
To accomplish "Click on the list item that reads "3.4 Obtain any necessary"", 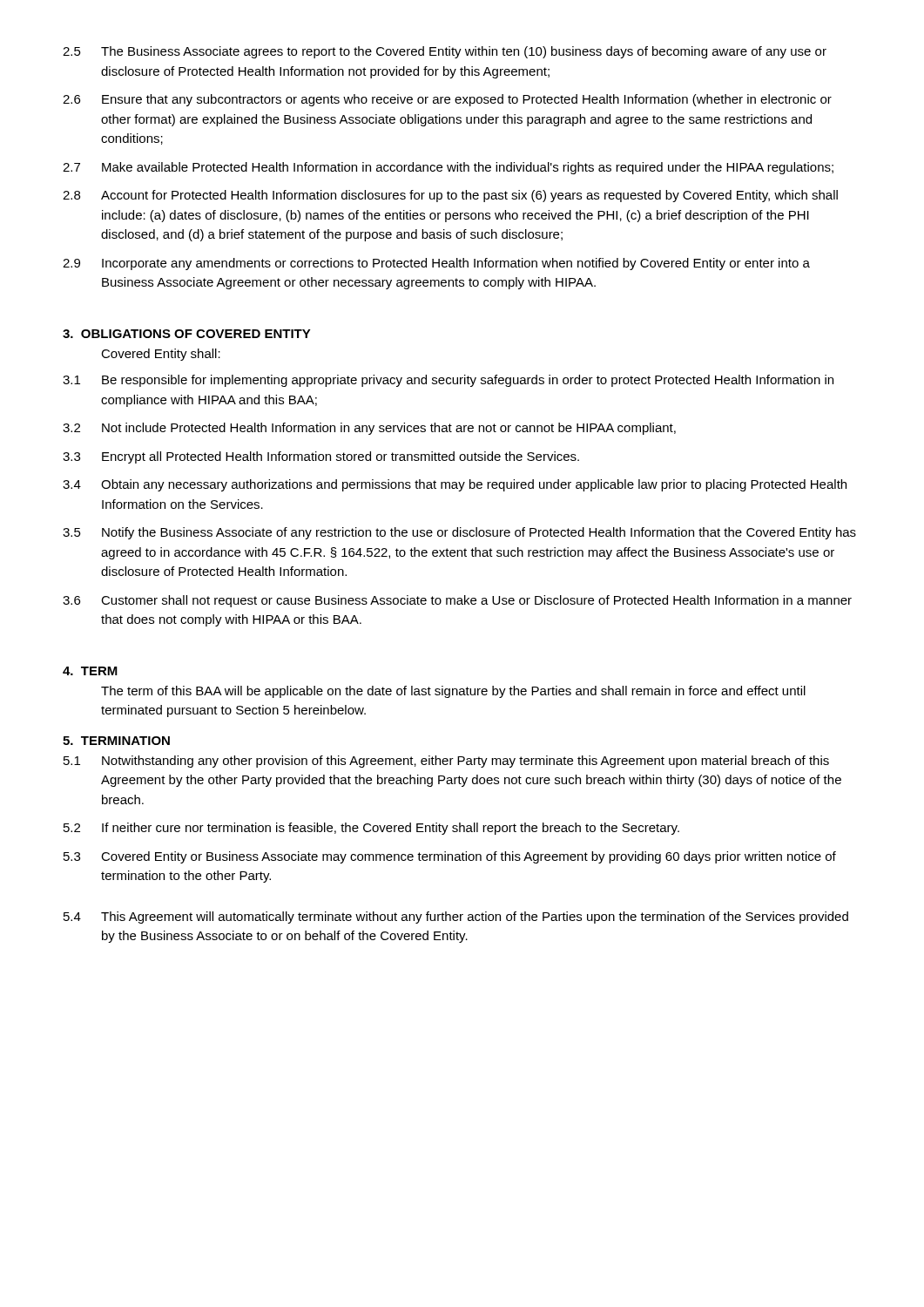I will (462, 494).
